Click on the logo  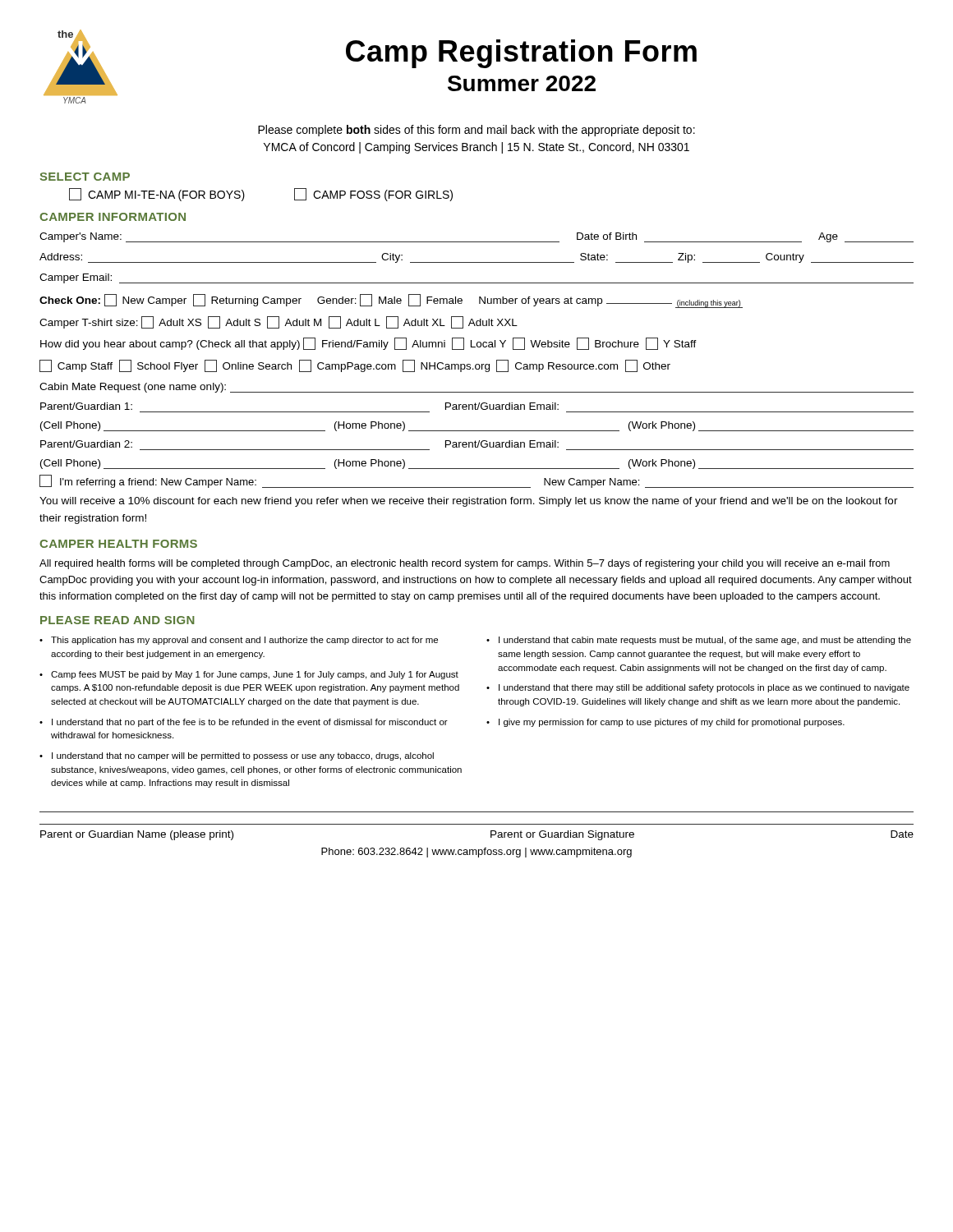point(85,66)
